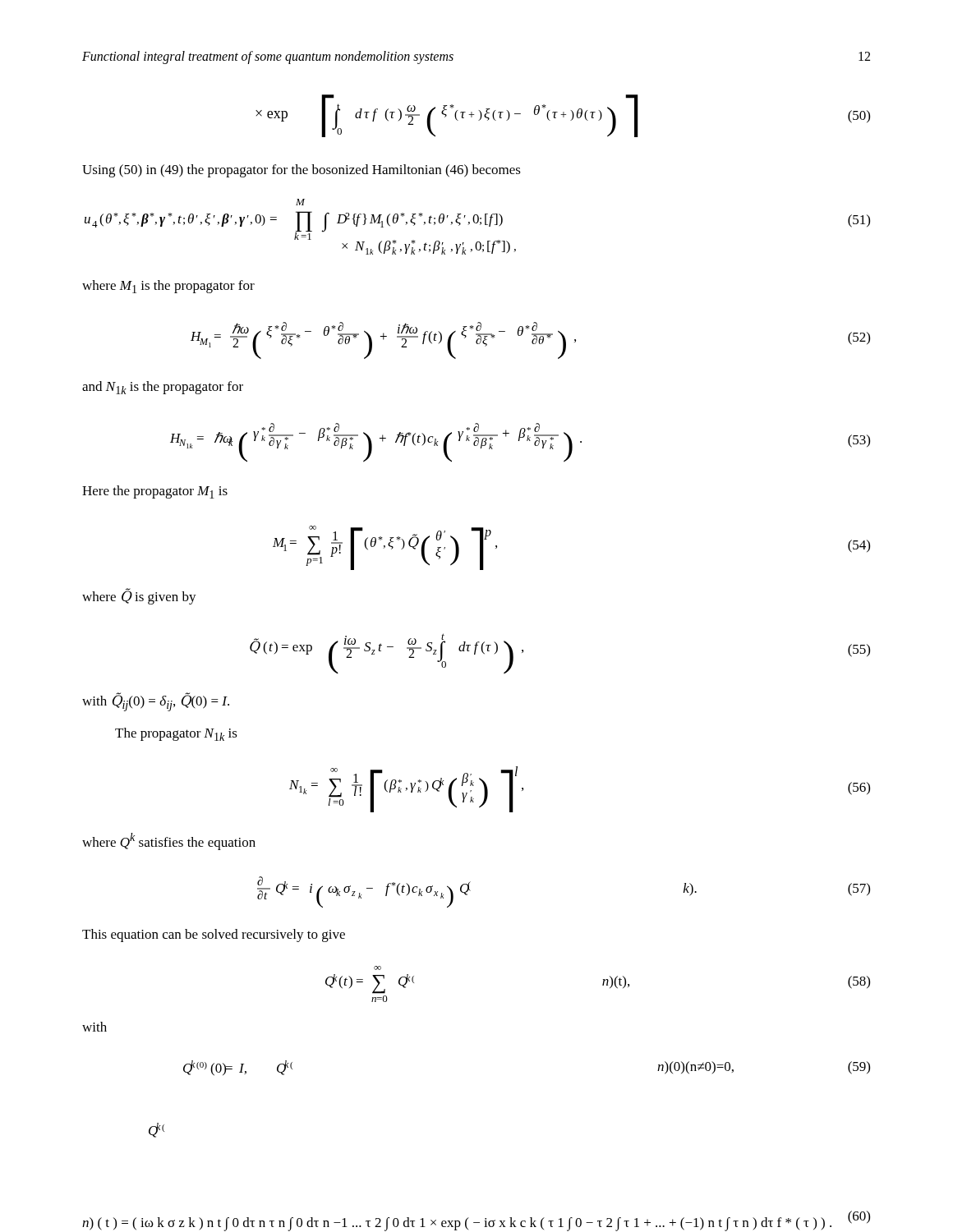Where is the formula that starts "N 1 k ="?

click(x=373, y=789)
